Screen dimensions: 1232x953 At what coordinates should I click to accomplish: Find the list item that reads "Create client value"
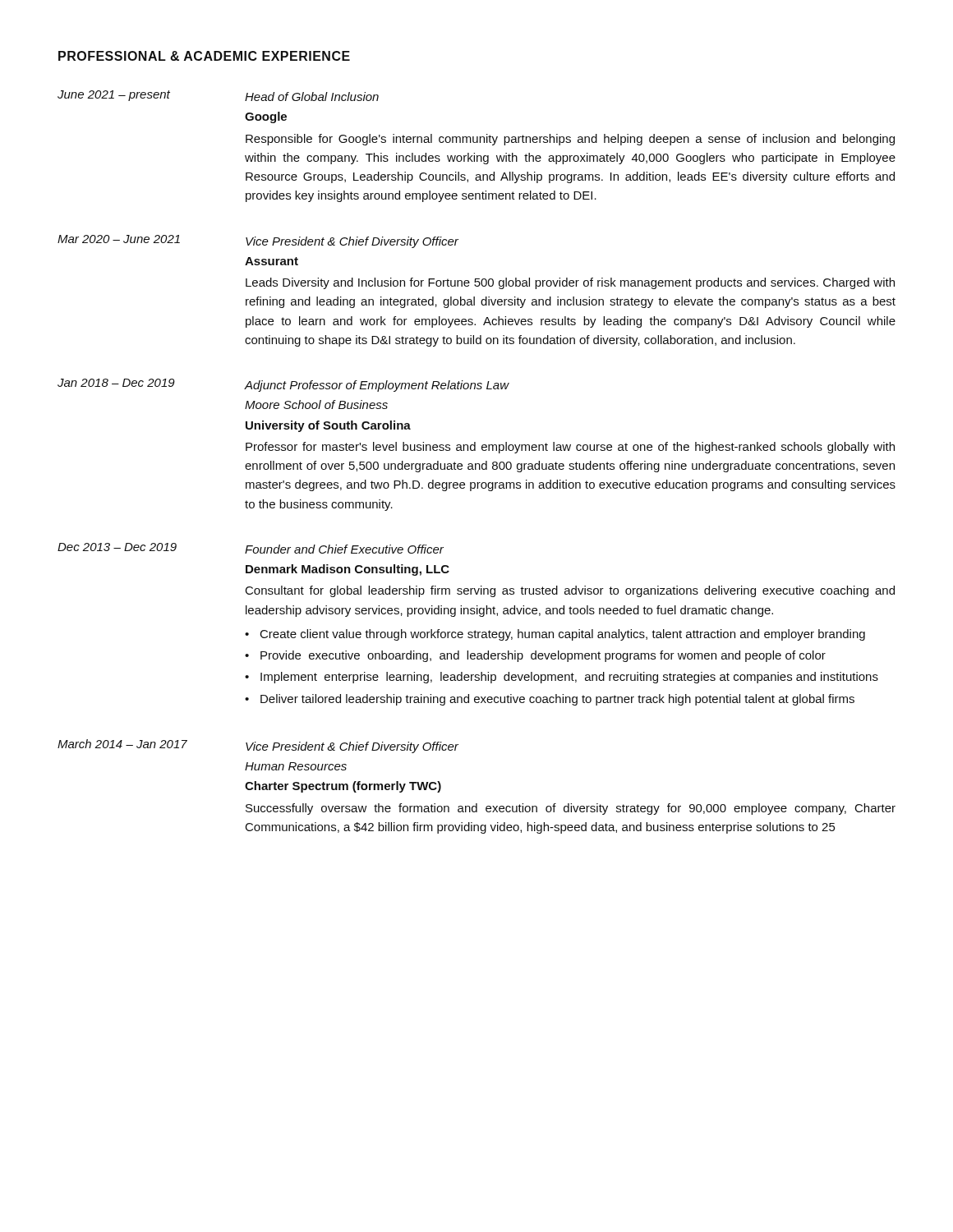click(563, 633)
